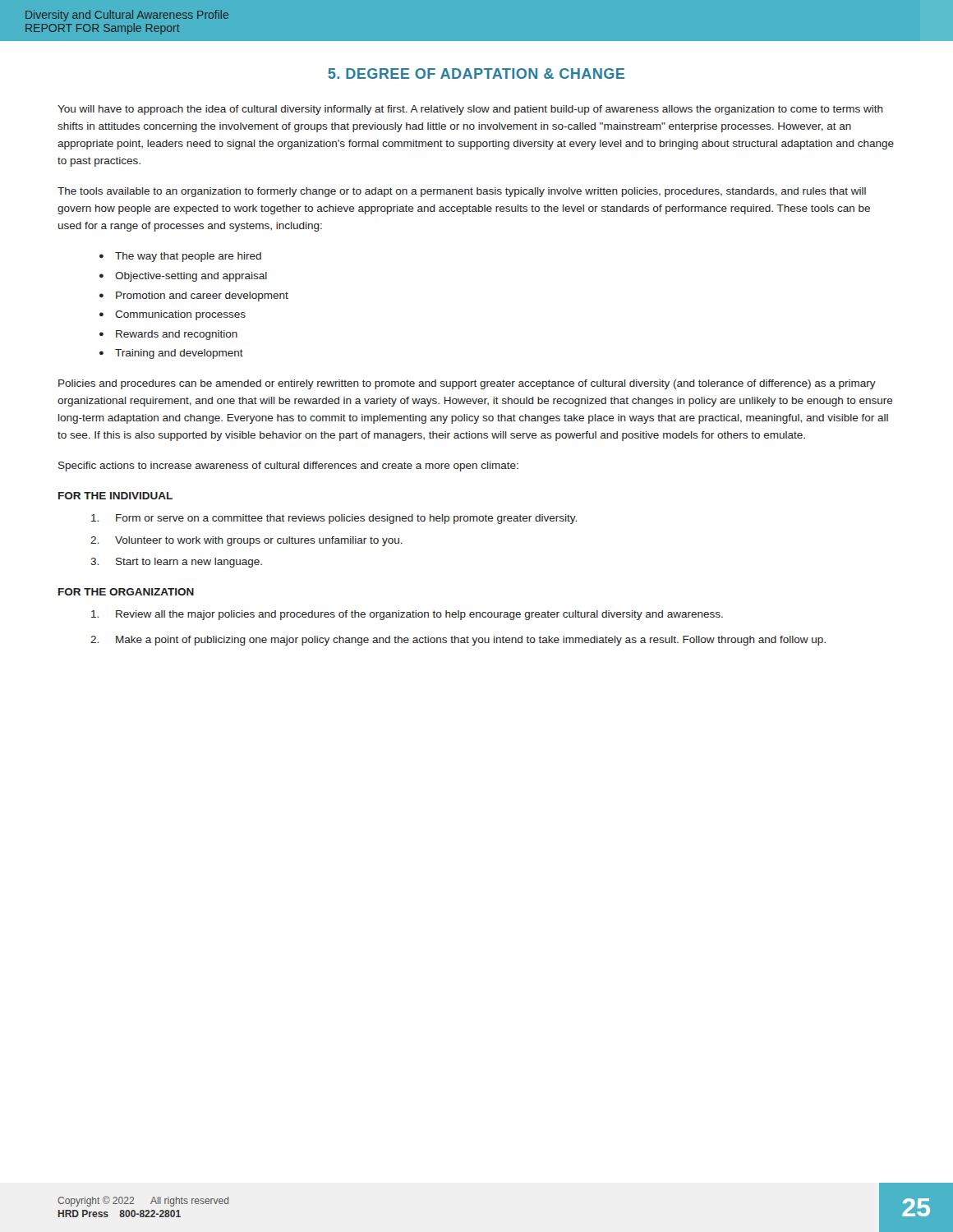Locate the list item that reads "2. Make a point of publicizing one"
Screen dimensions: 1232x953
(x=458, y=640)
